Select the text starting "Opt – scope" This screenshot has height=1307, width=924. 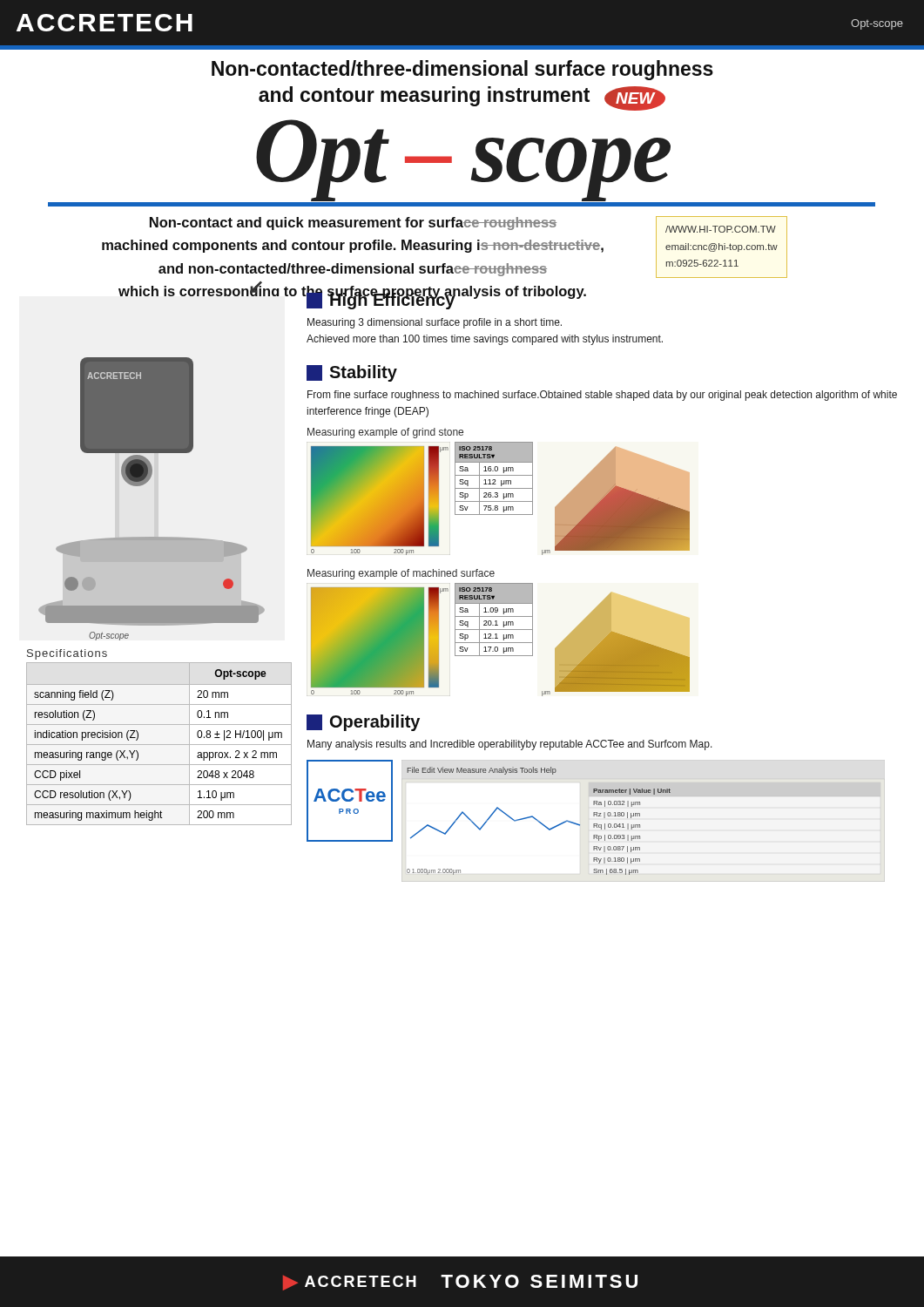click(462, 150)
